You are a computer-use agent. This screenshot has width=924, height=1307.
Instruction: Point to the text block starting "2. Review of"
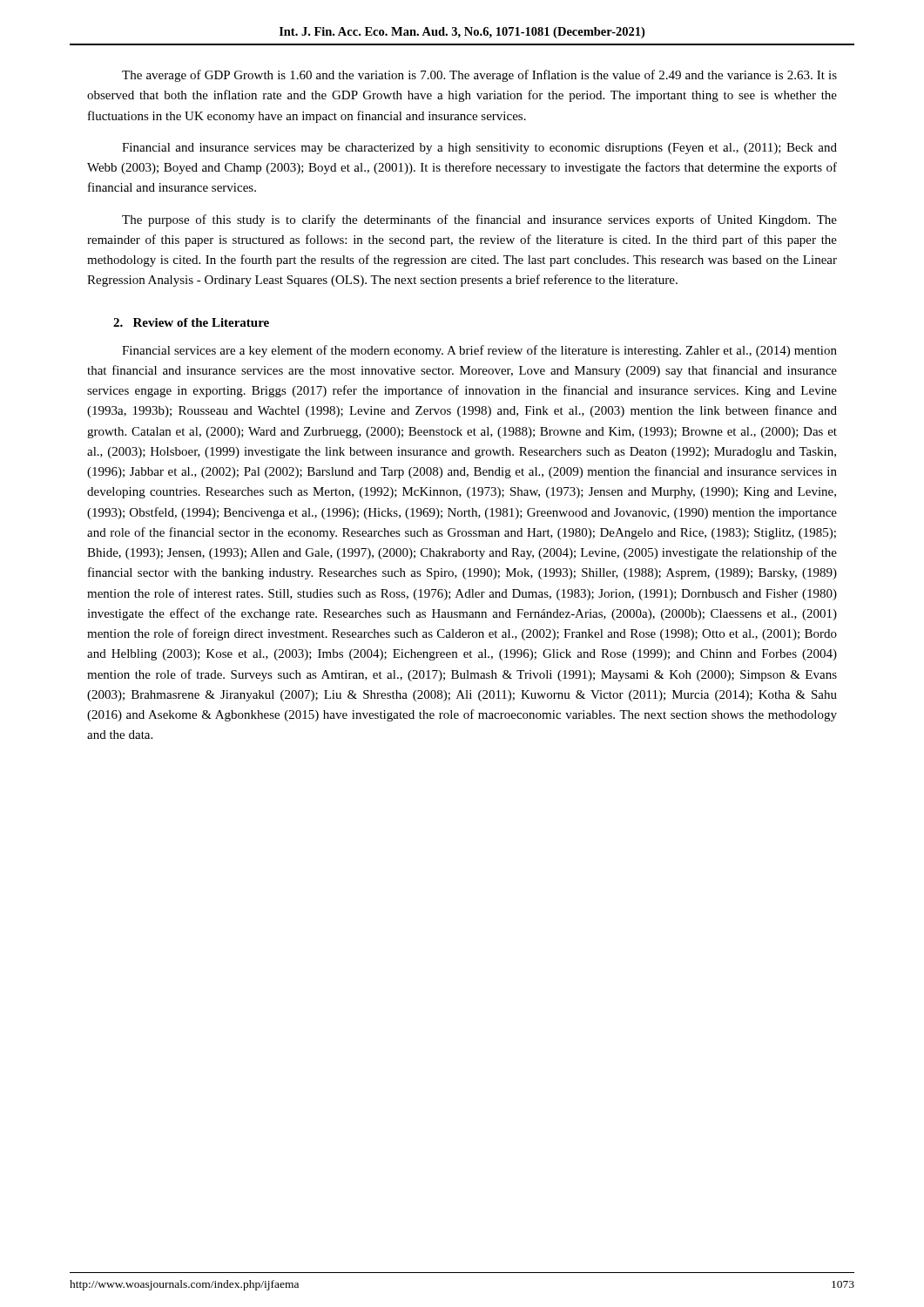coord(191,322)
